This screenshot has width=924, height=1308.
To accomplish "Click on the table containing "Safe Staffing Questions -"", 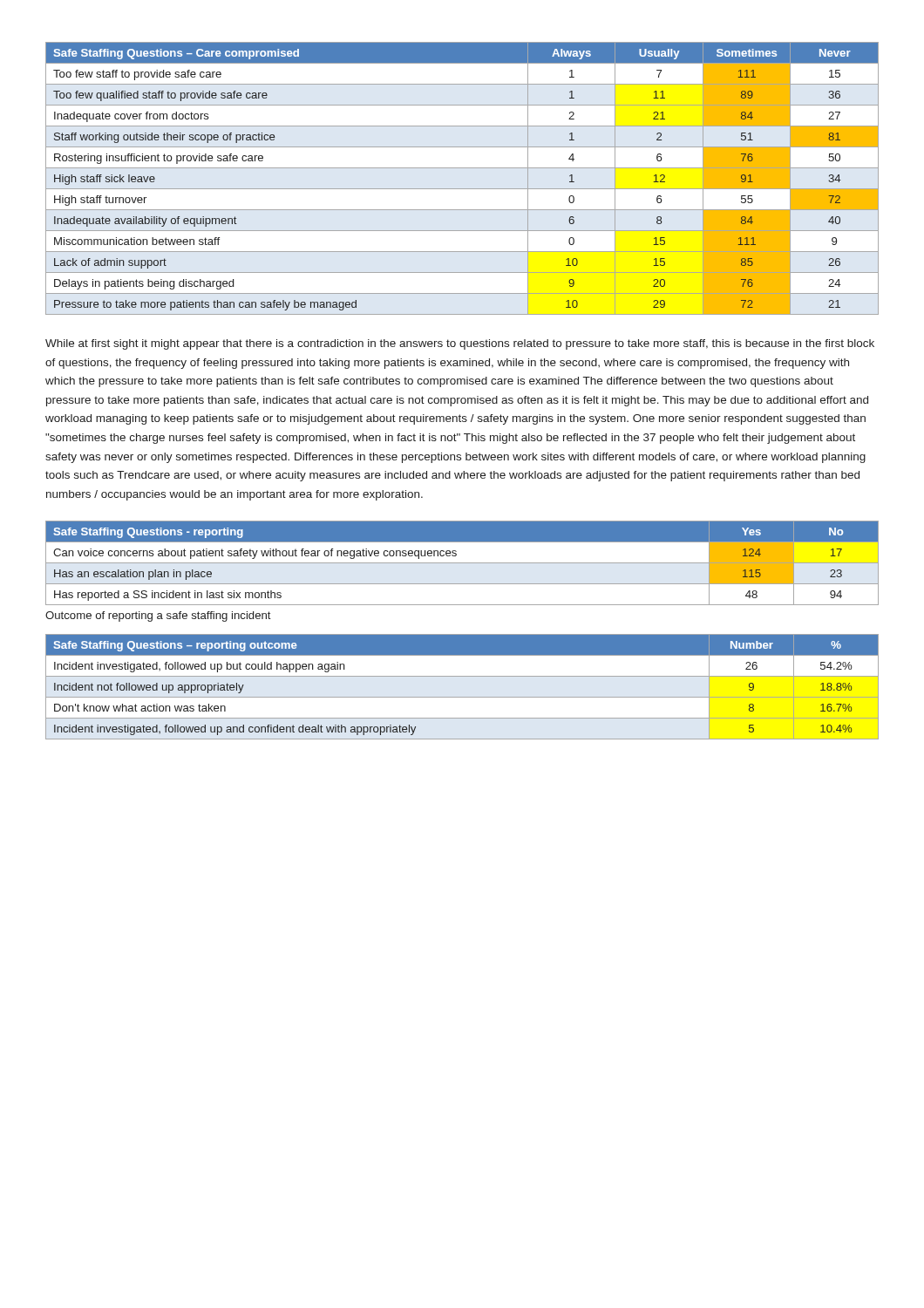I will [462, 563].
